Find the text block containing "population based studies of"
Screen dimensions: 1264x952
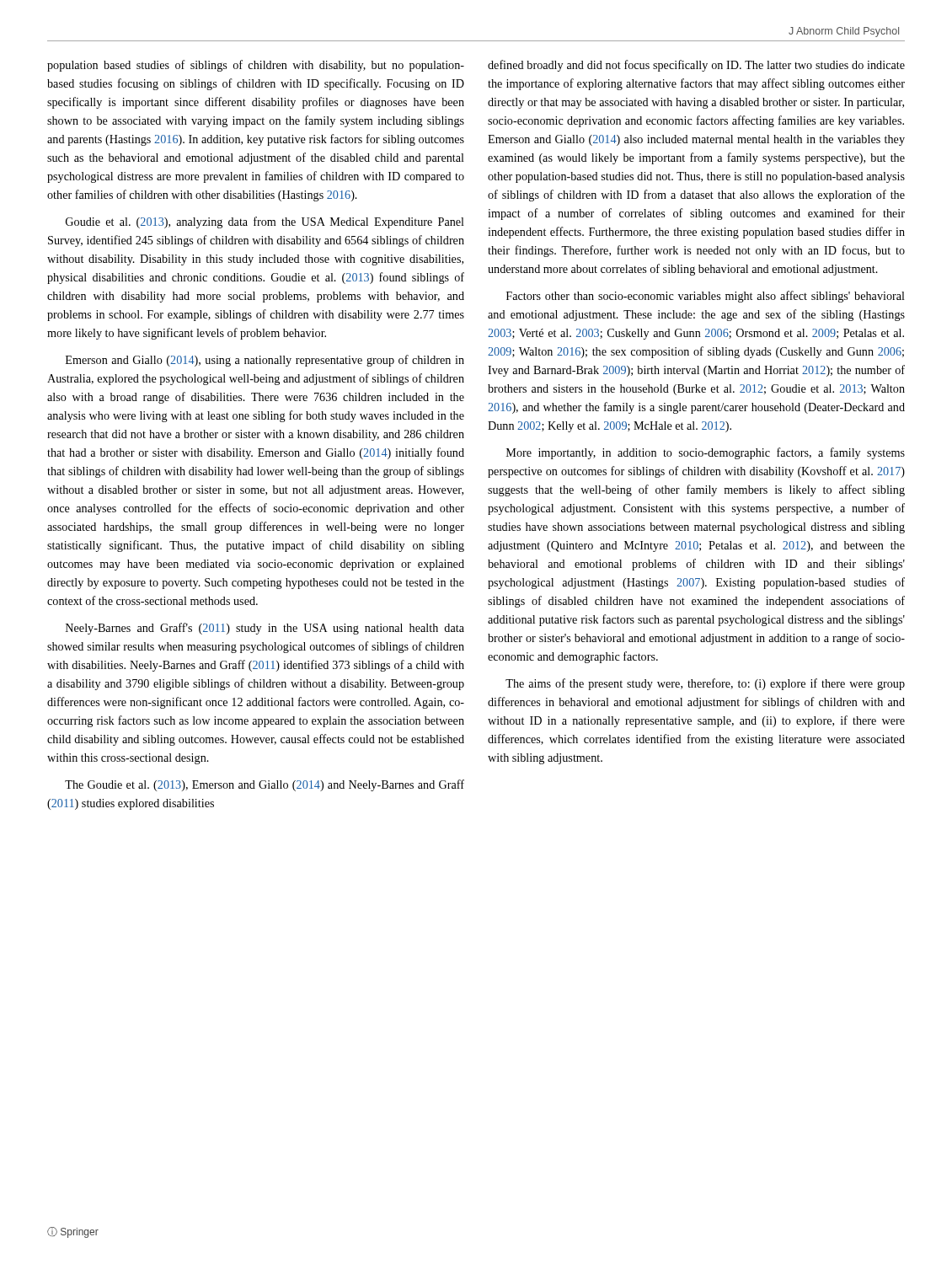[x=256, y=434]
